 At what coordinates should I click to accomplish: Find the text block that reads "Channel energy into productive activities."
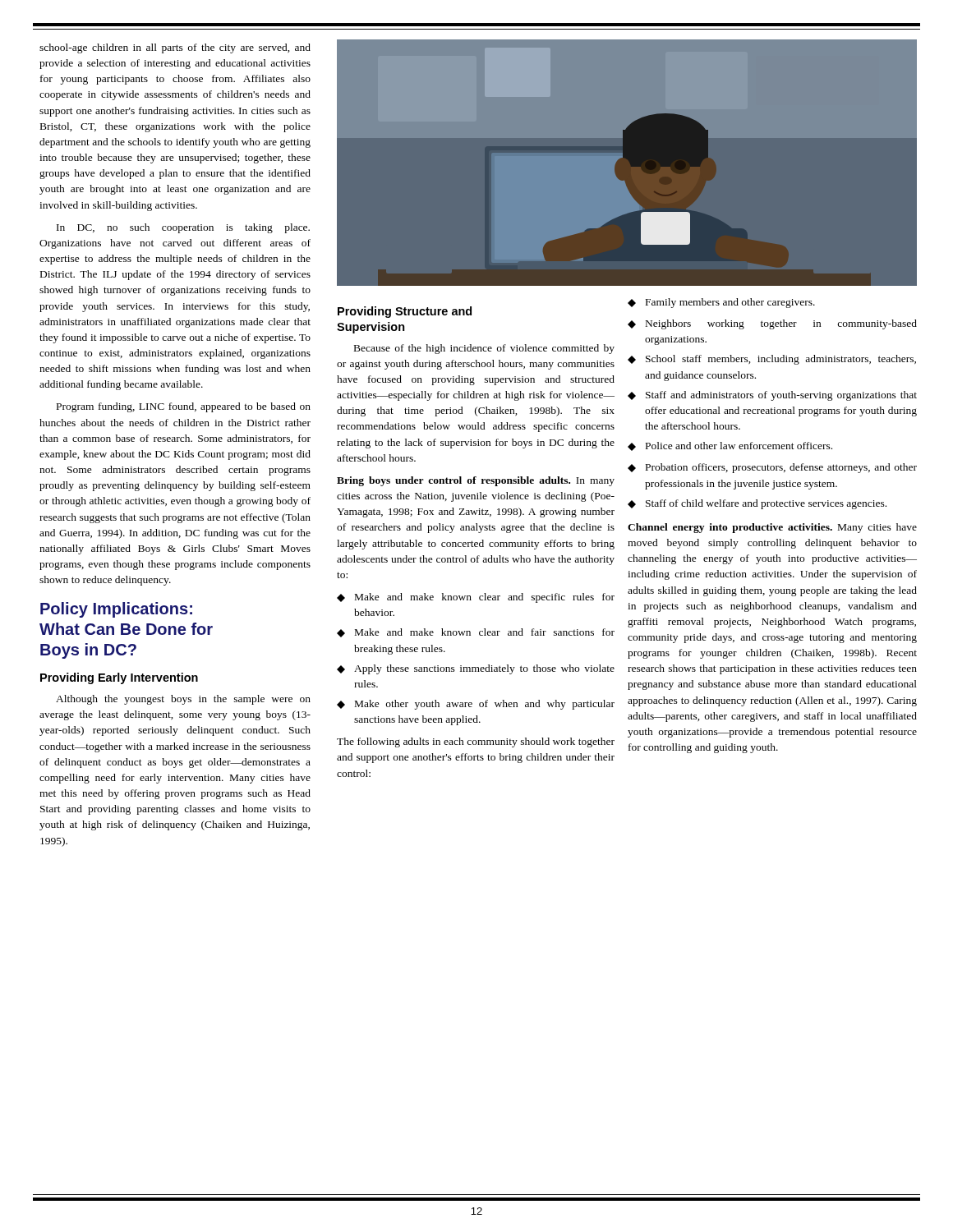point(772,637)
